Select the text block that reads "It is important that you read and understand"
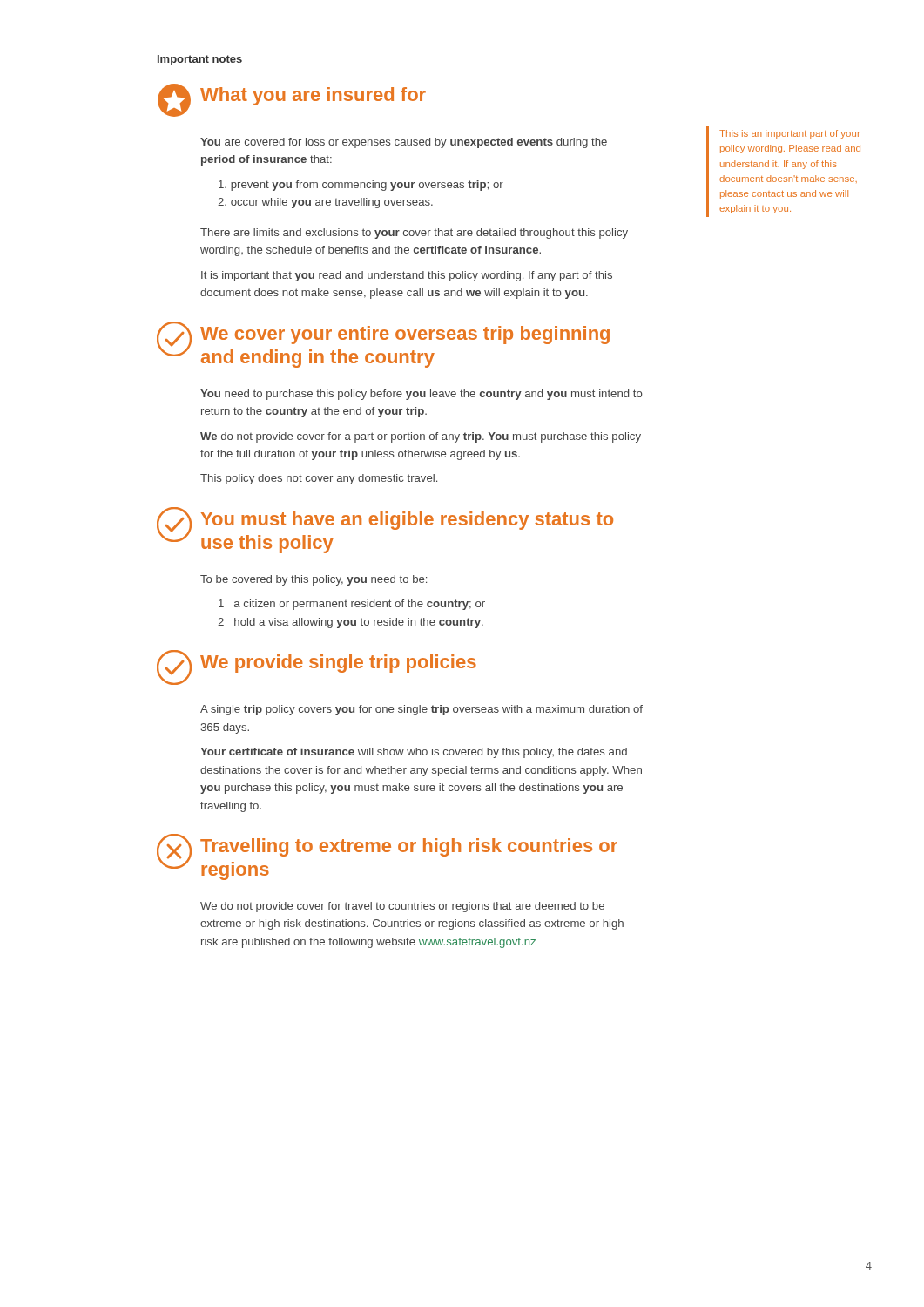 coord(407,284)
